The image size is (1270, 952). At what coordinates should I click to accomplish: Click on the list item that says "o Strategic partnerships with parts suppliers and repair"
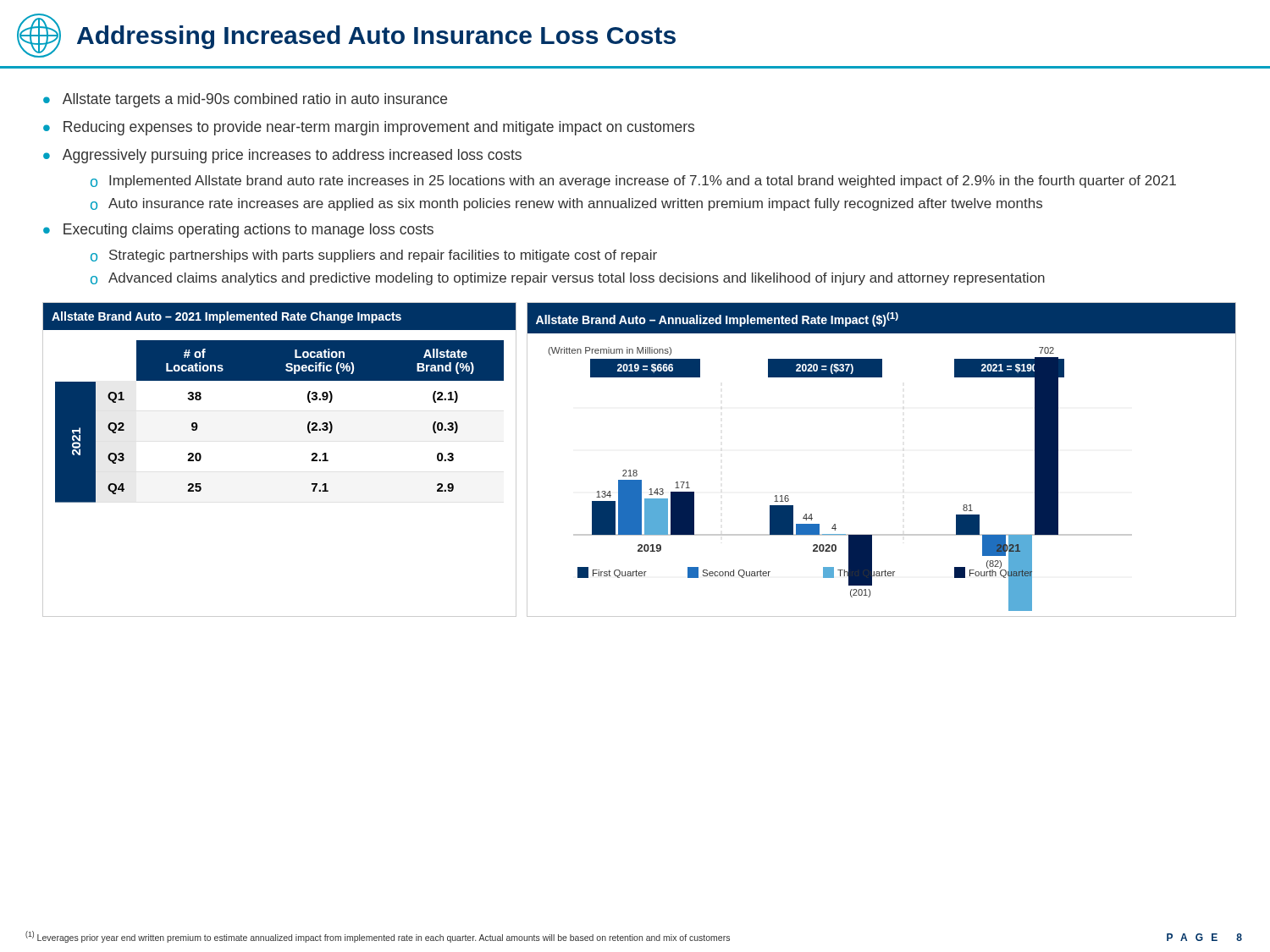pos(374,256)
